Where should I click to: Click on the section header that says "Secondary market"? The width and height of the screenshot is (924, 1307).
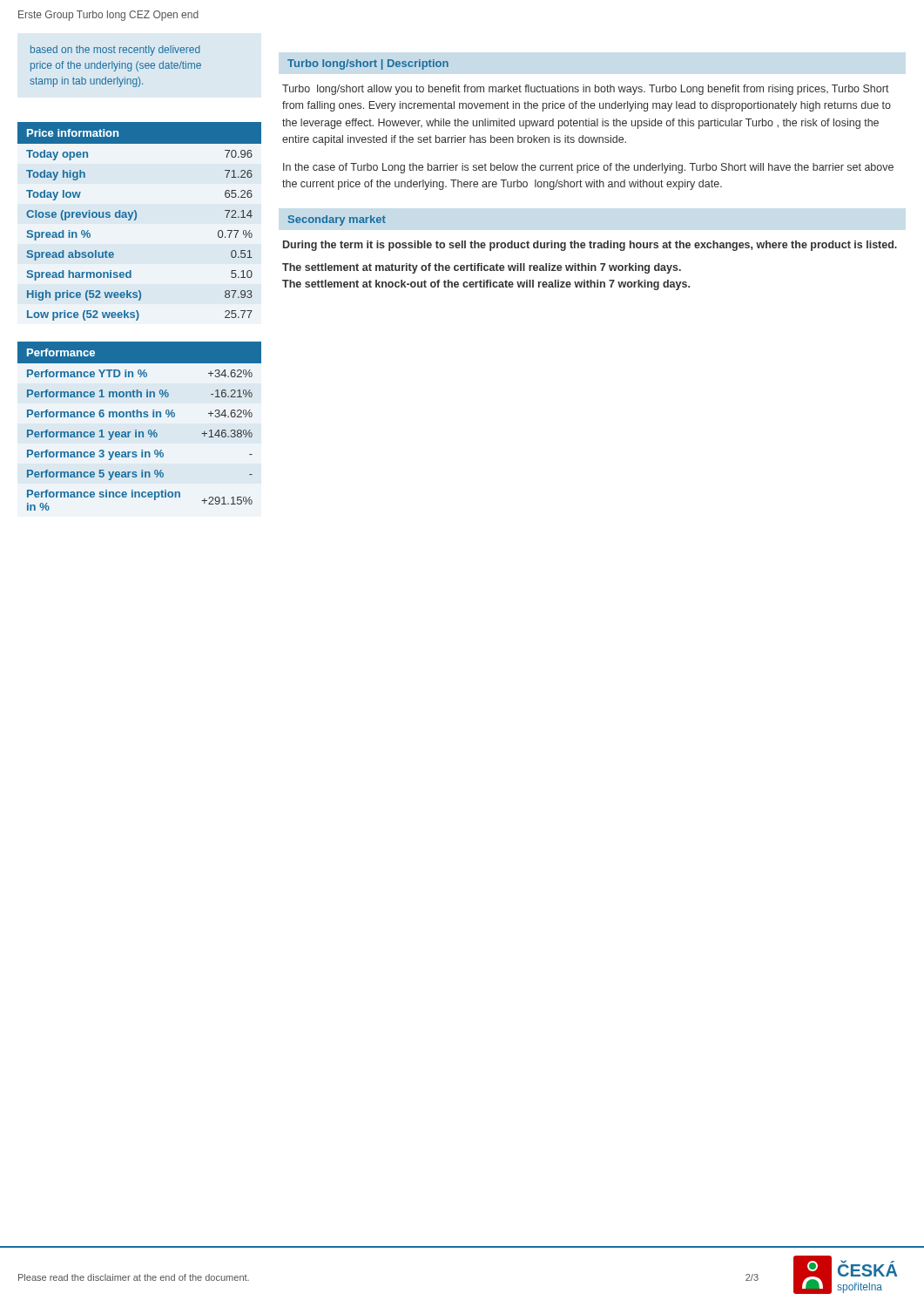tap(336, 219)
